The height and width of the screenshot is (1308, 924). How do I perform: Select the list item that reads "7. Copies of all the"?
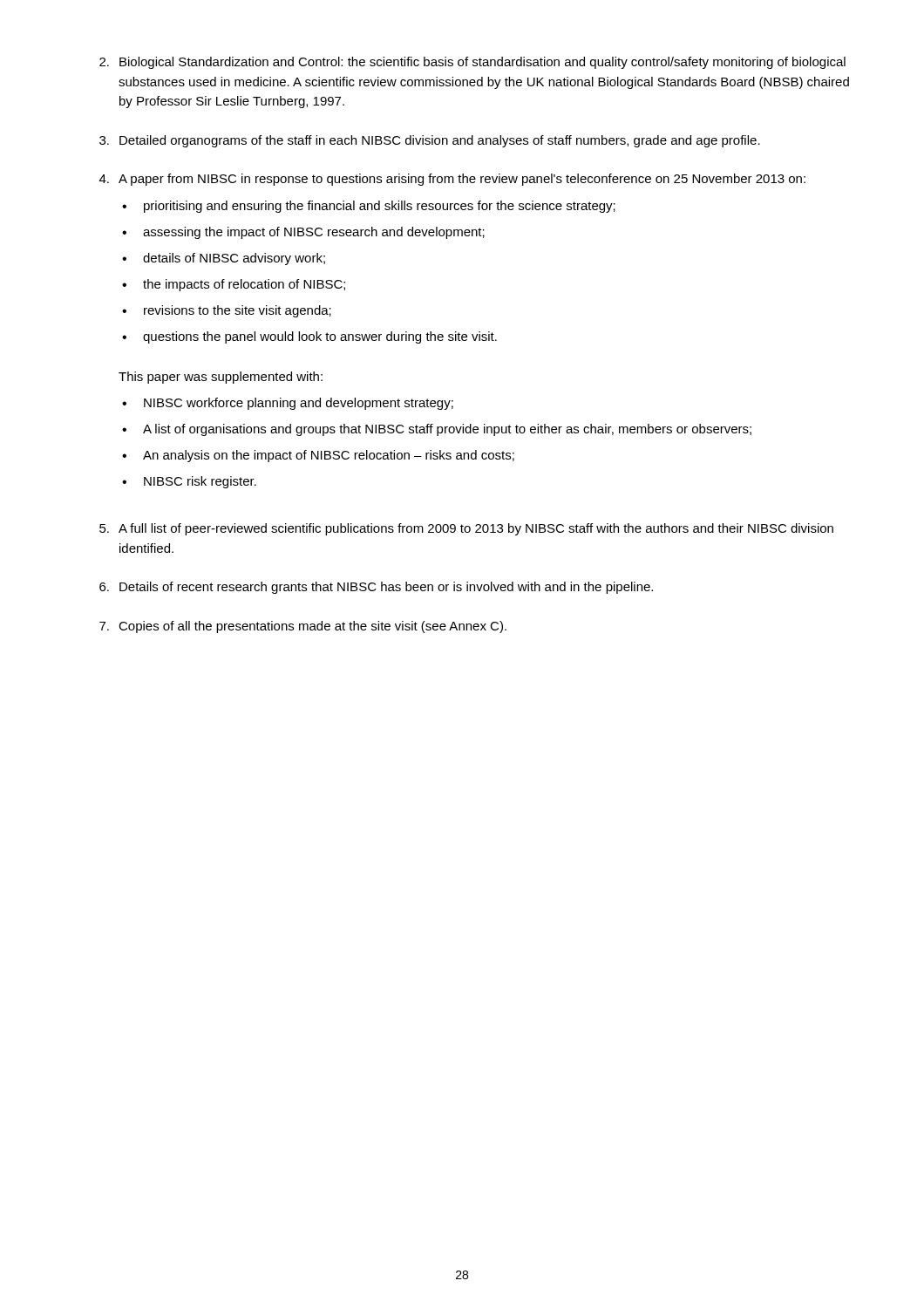pos(466,626)
